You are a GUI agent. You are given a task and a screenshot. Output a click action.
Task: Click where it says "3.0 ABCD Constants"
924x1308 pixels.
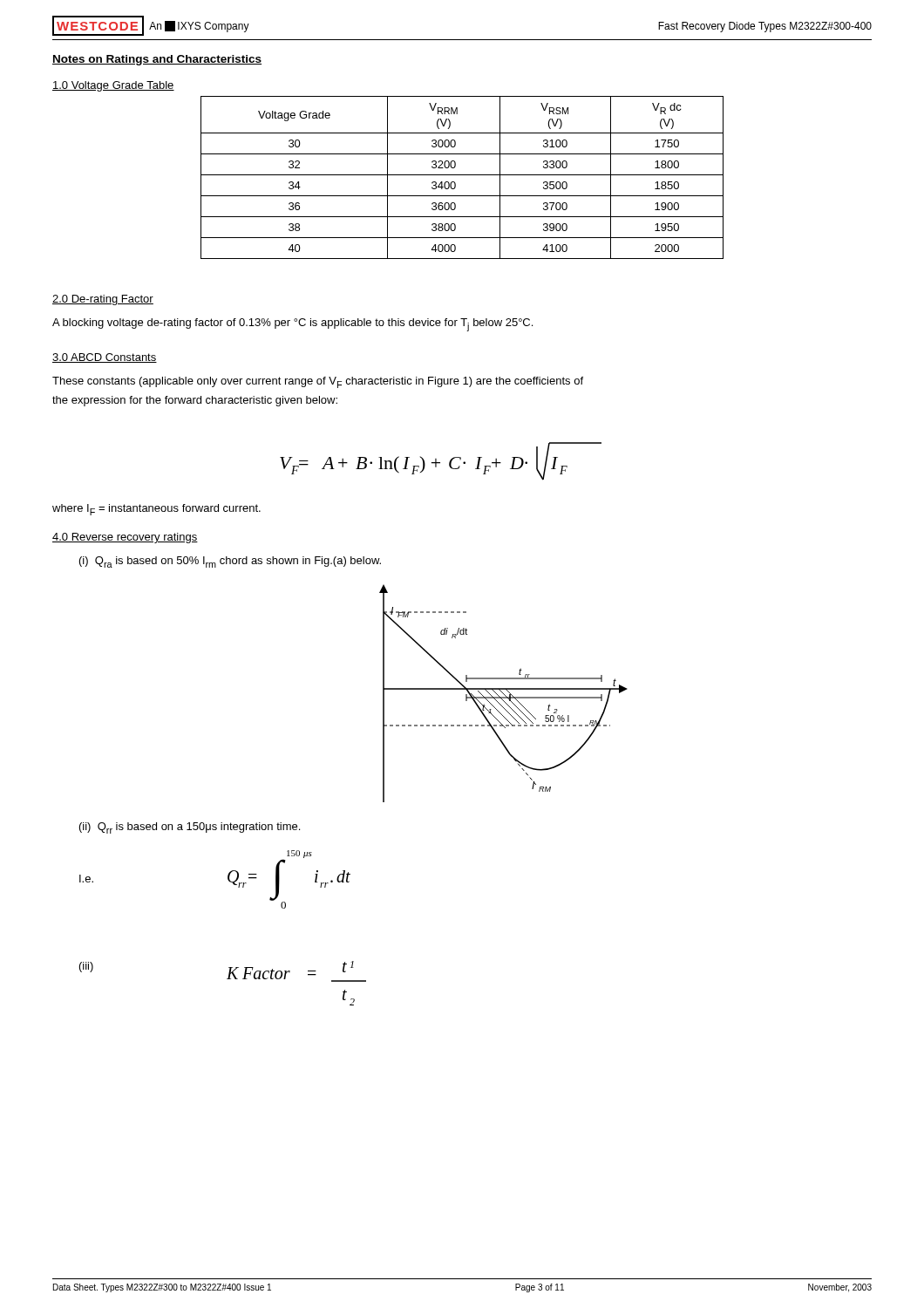(x=104, y=357)
